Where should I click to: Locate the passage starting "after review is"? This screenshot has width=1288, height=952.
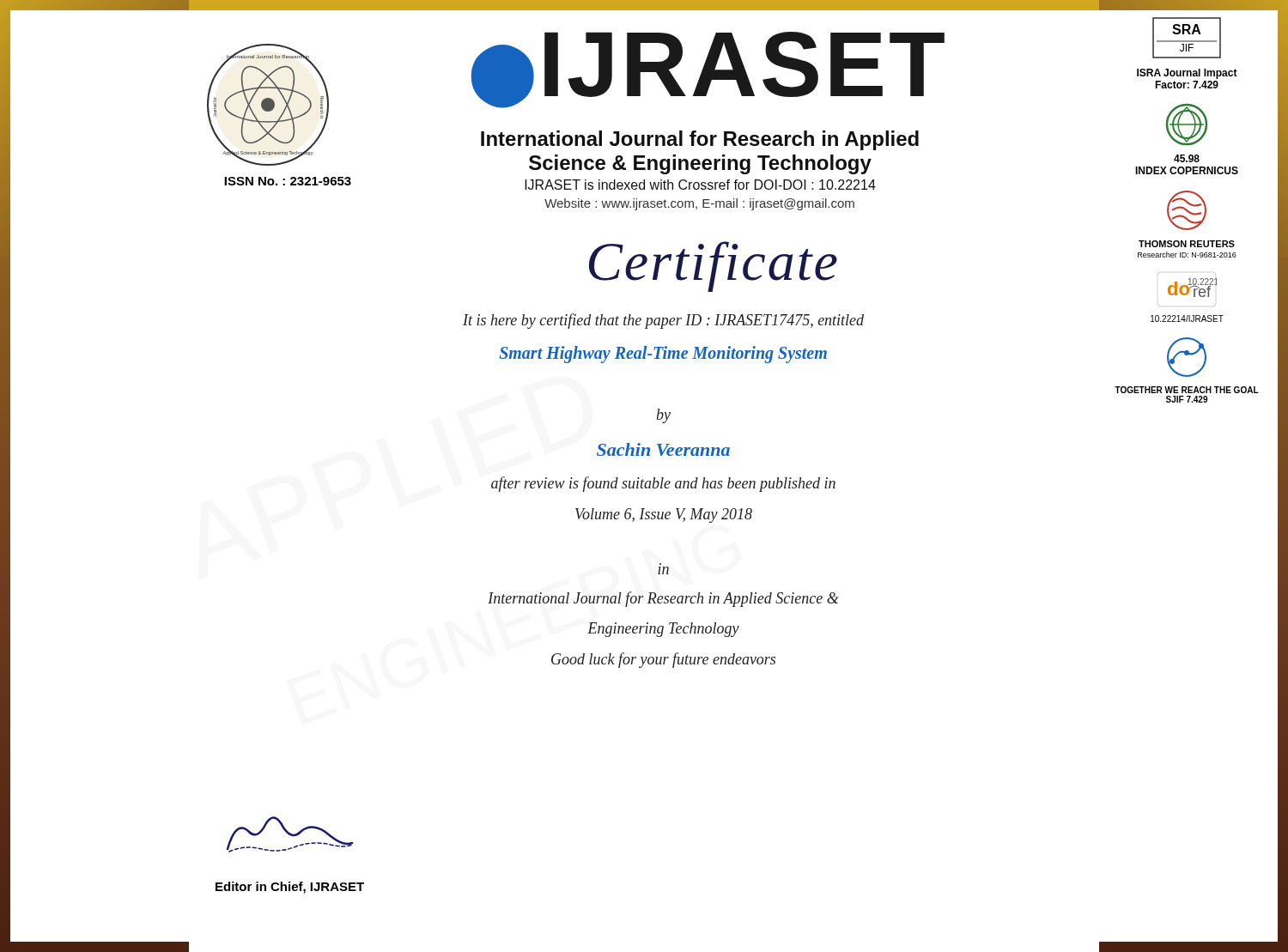pos(663,499)
